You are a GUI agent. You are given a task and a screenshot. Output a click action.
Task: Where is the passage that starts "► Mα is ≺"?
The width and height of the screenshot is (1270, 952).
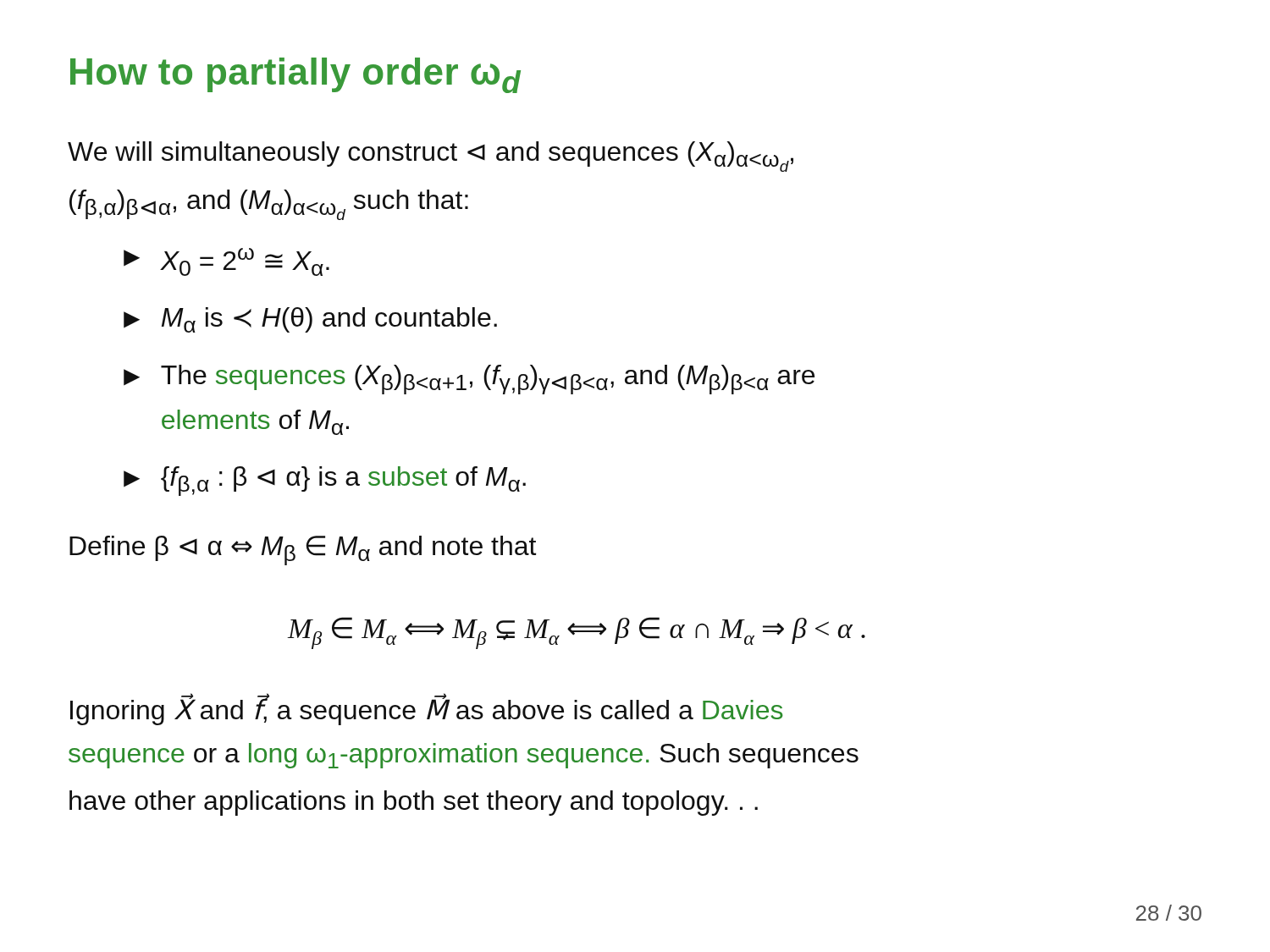(309, 320)
